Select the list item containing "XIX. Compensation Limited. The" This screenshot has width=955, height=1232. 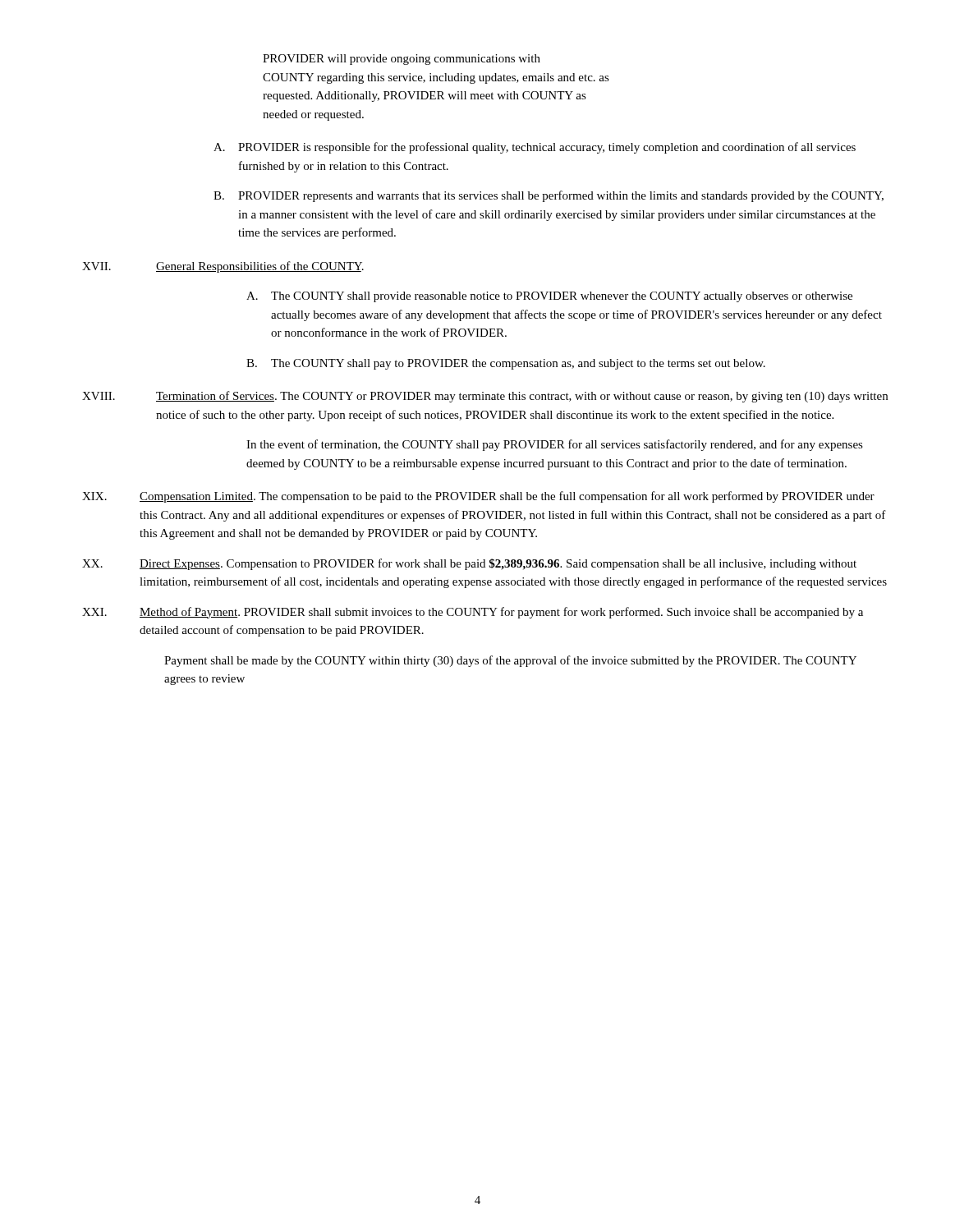(x=486, y=515)
